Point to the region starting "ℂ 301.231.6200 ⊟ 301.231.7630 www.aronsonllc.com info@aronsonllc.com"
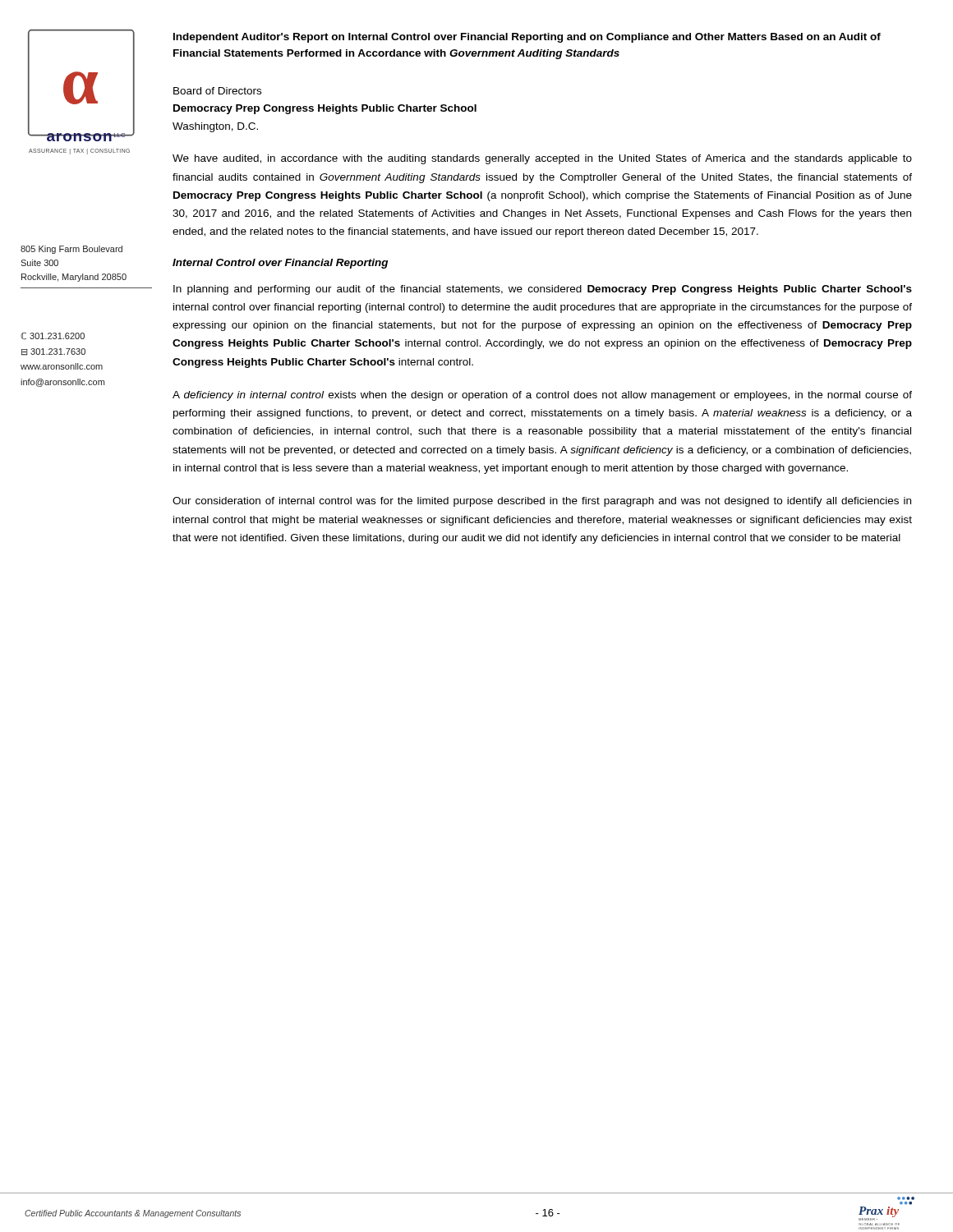 click(x=63, y=359)
